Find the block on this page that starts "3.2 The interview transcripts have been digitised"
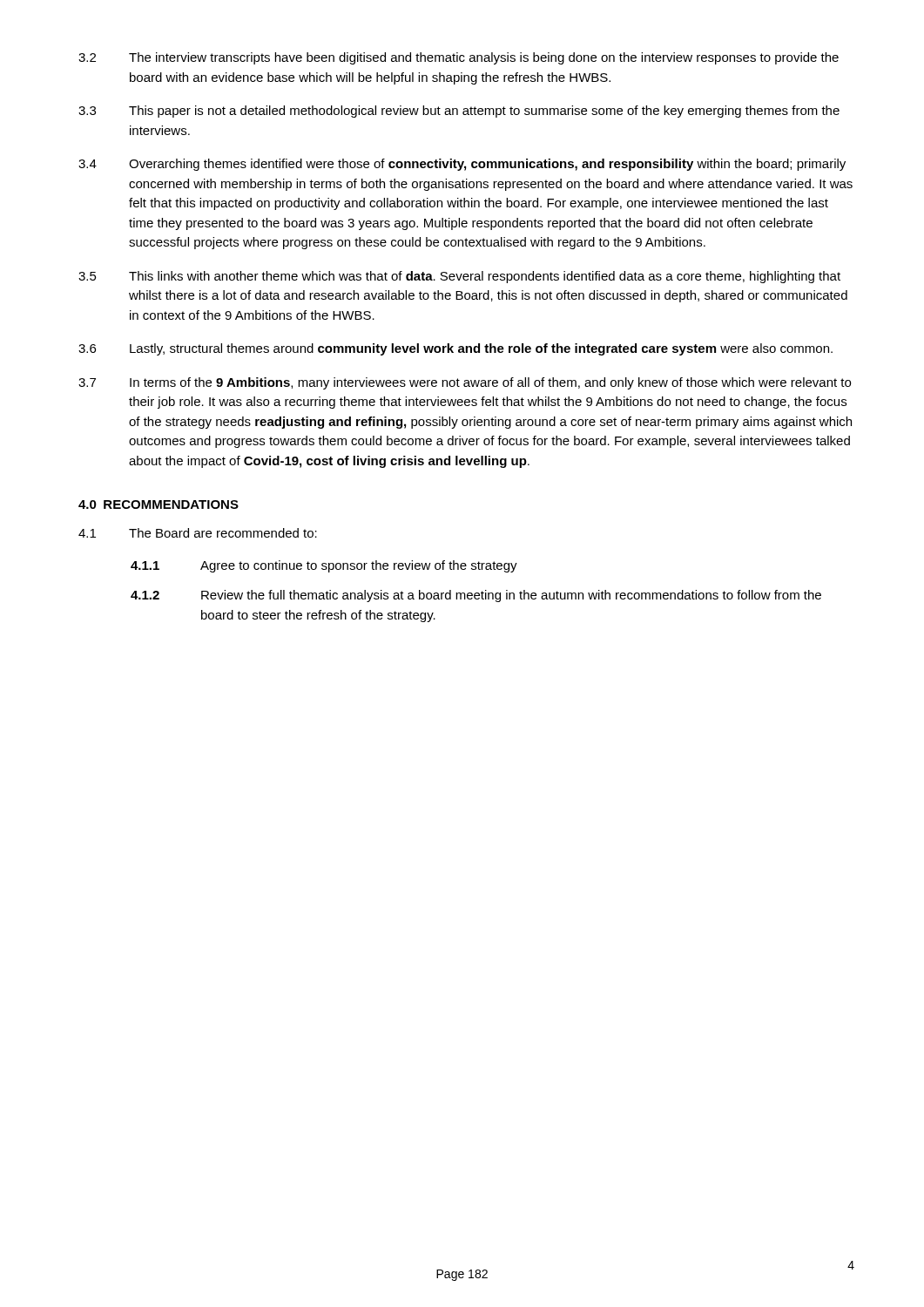Viewport: 924px width, 1307px height. pos(466,68)
